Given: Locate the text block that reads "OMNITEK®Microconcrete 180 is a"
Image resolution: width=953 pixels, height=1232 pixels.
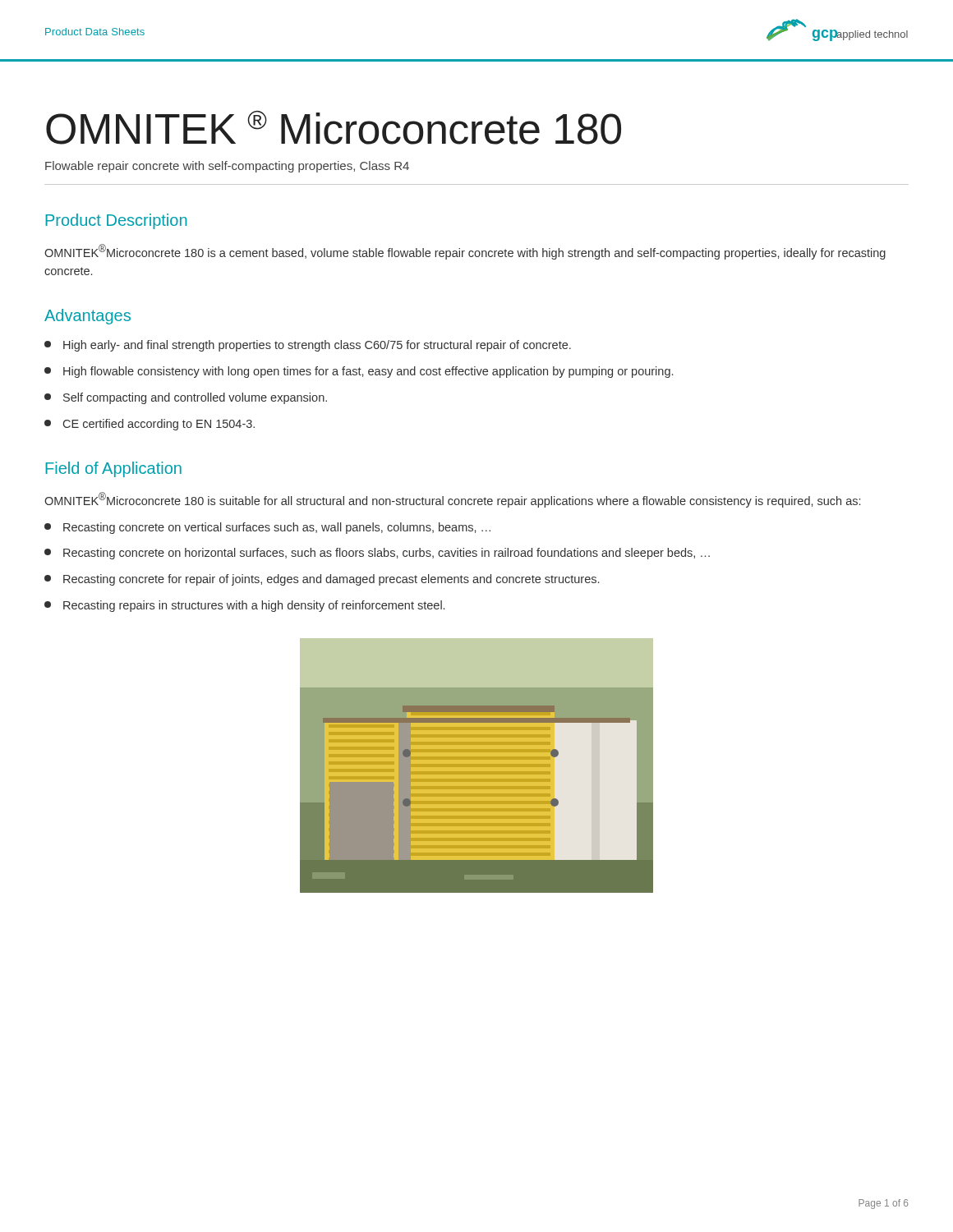Looking at the screenshot, I should click(x=465, y=260).
